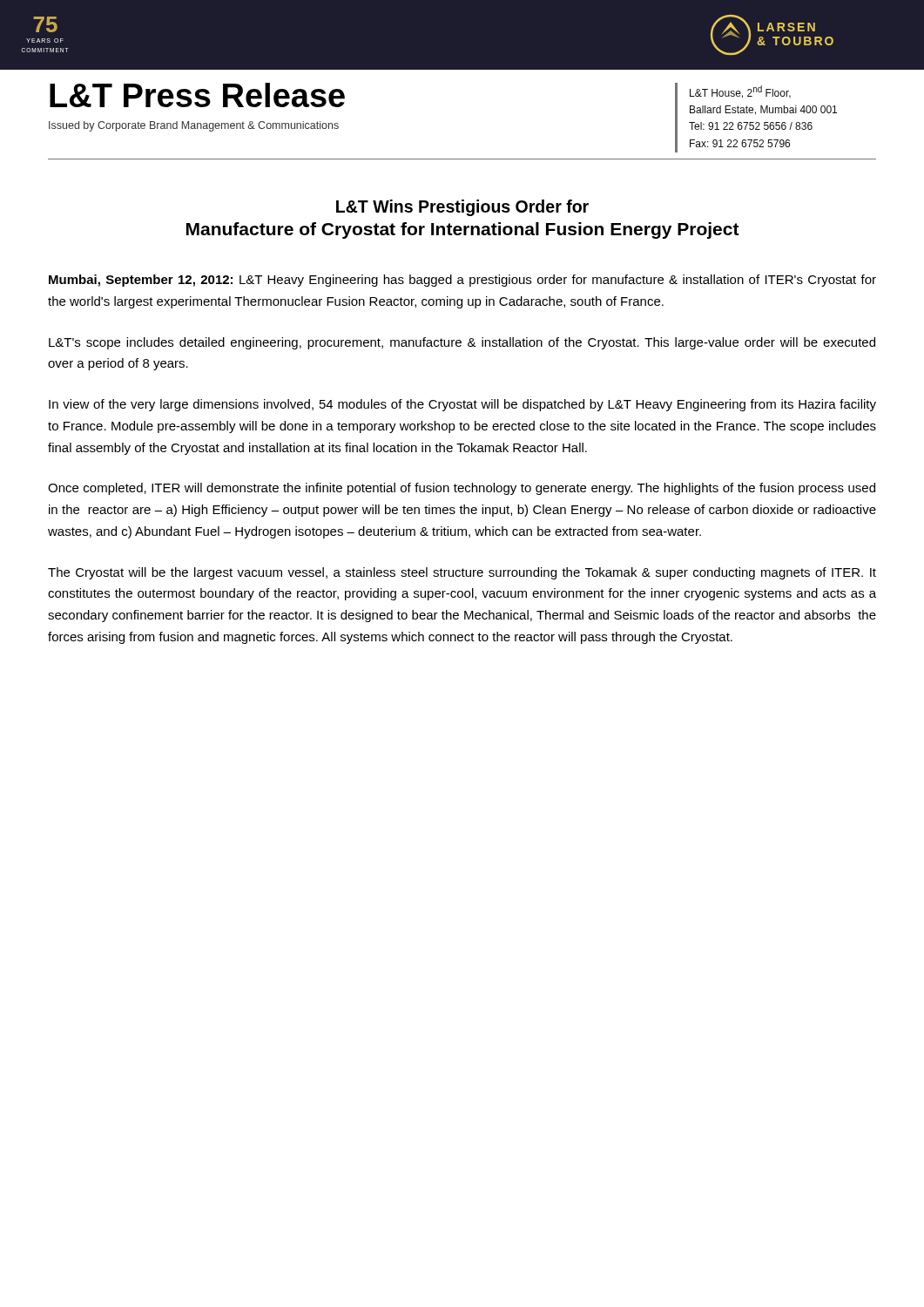Select the text block that reads "Issued by Corporate"
Image resolution: width=924 pixels, height=1307 pixels.
point(193,125)
